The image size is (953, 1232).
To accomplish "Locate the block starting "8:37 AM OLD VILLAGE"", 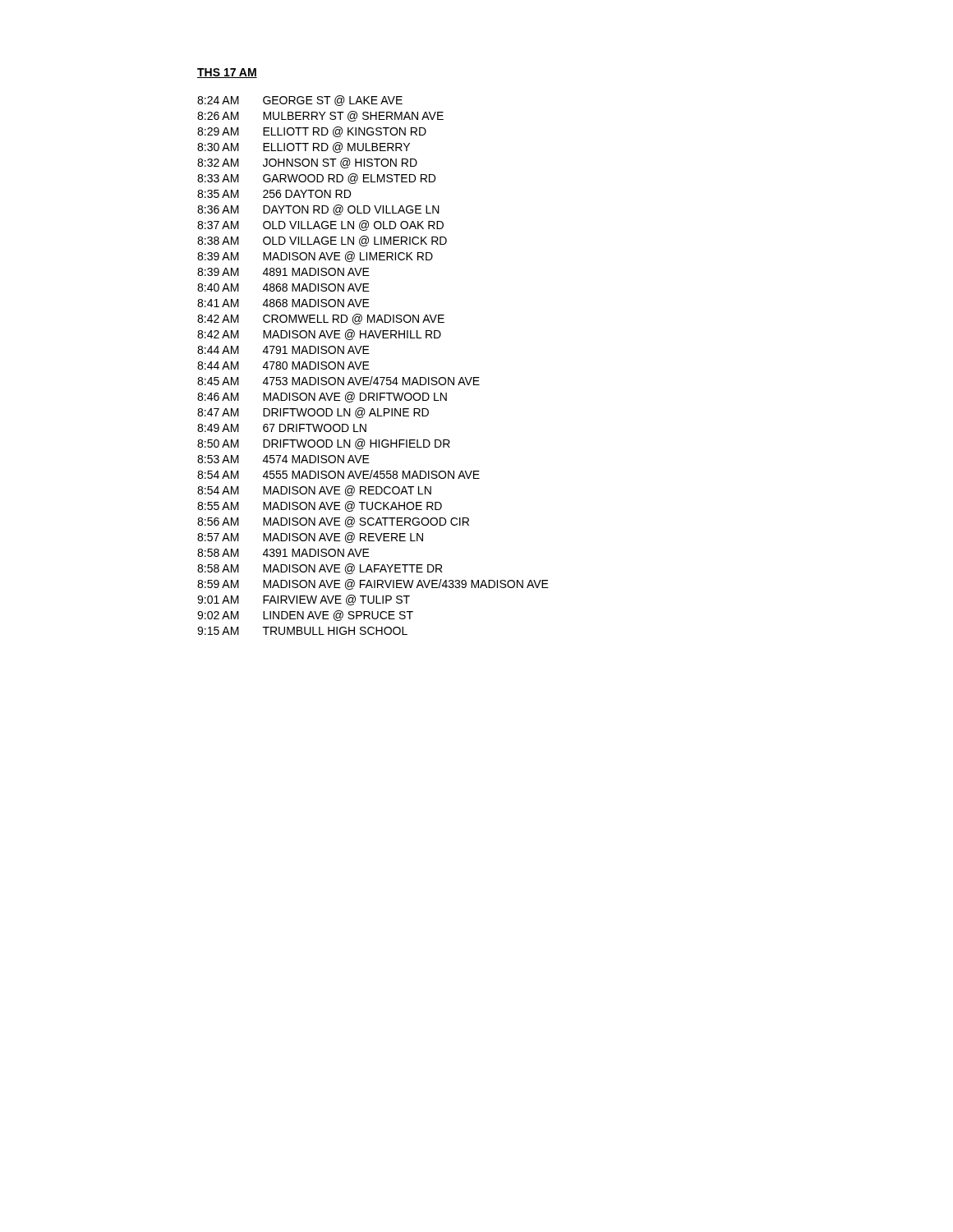I will [321, 226].
